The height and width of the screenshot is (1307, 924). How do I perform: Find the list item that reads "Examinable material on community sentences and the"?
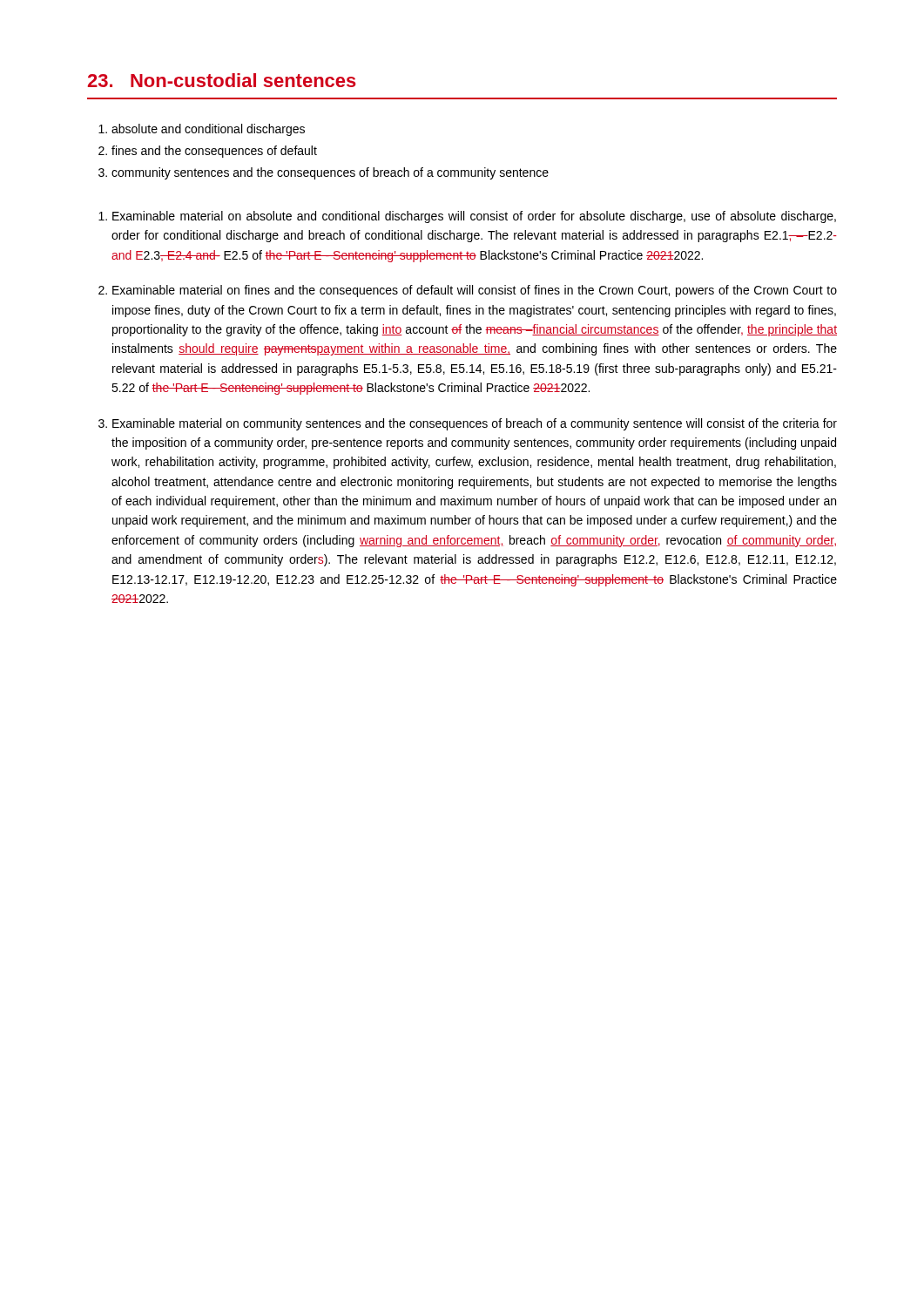(474, 511)
